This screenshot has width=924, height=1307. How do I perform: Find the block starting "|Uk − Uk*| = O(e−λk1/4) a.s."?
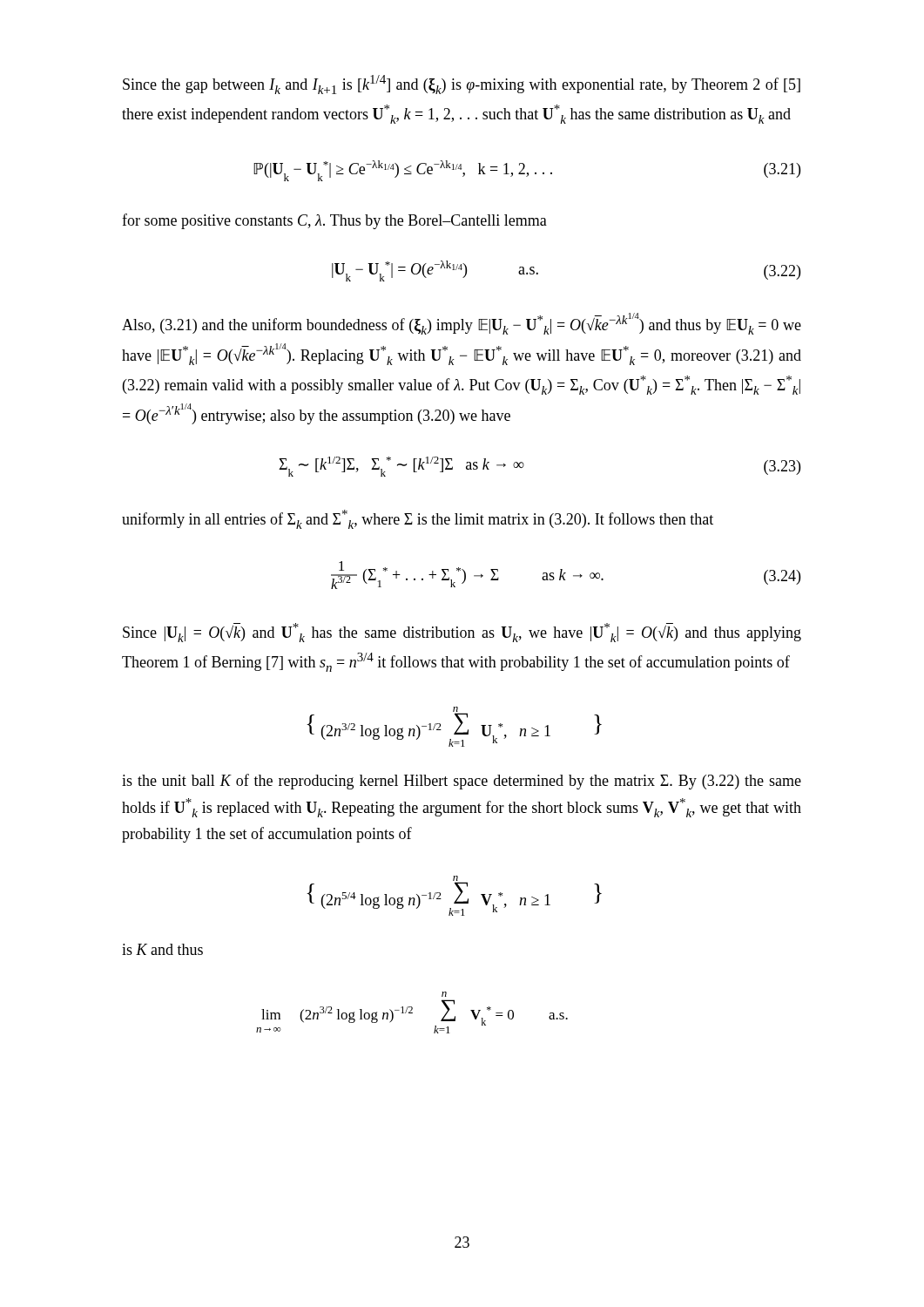(391, 271)
